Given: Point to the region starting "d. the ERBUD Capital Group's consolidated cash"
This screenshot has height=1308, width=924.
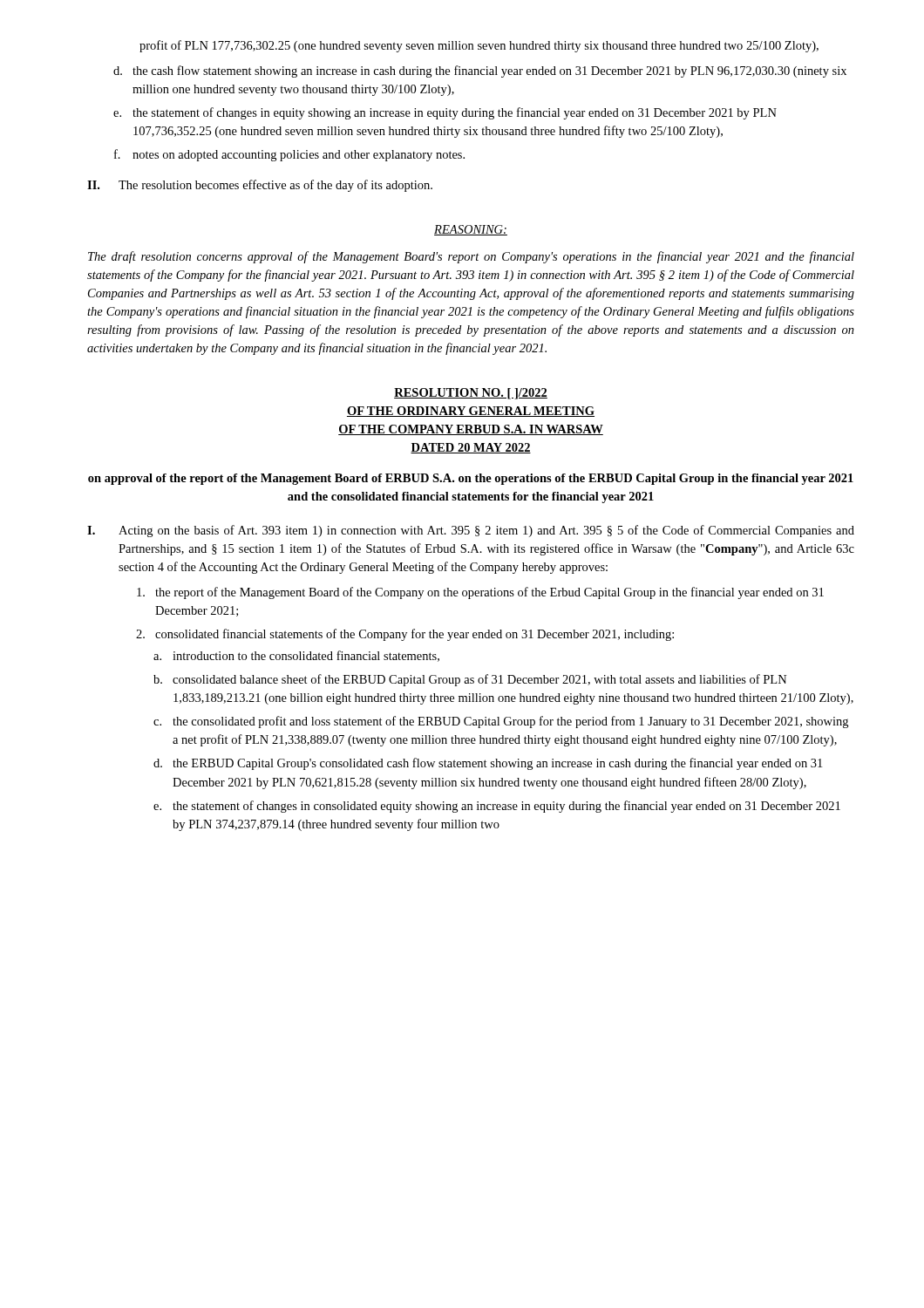Looking at the screenshot, I should [504, 773].
